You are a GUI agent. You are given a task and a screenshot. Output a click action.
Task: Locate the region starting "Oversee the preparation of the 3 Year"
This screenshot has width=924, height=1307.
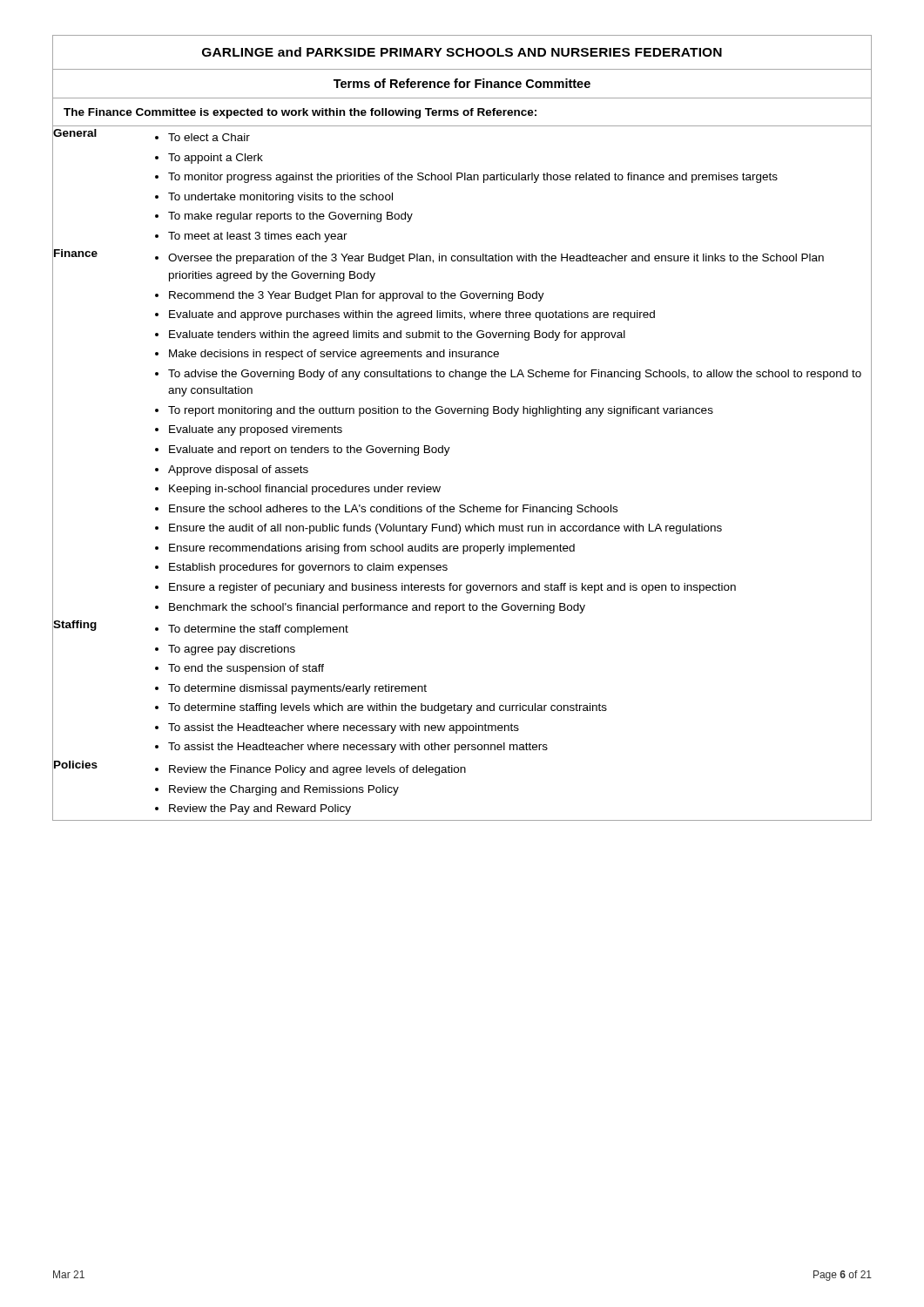point(489,259)
